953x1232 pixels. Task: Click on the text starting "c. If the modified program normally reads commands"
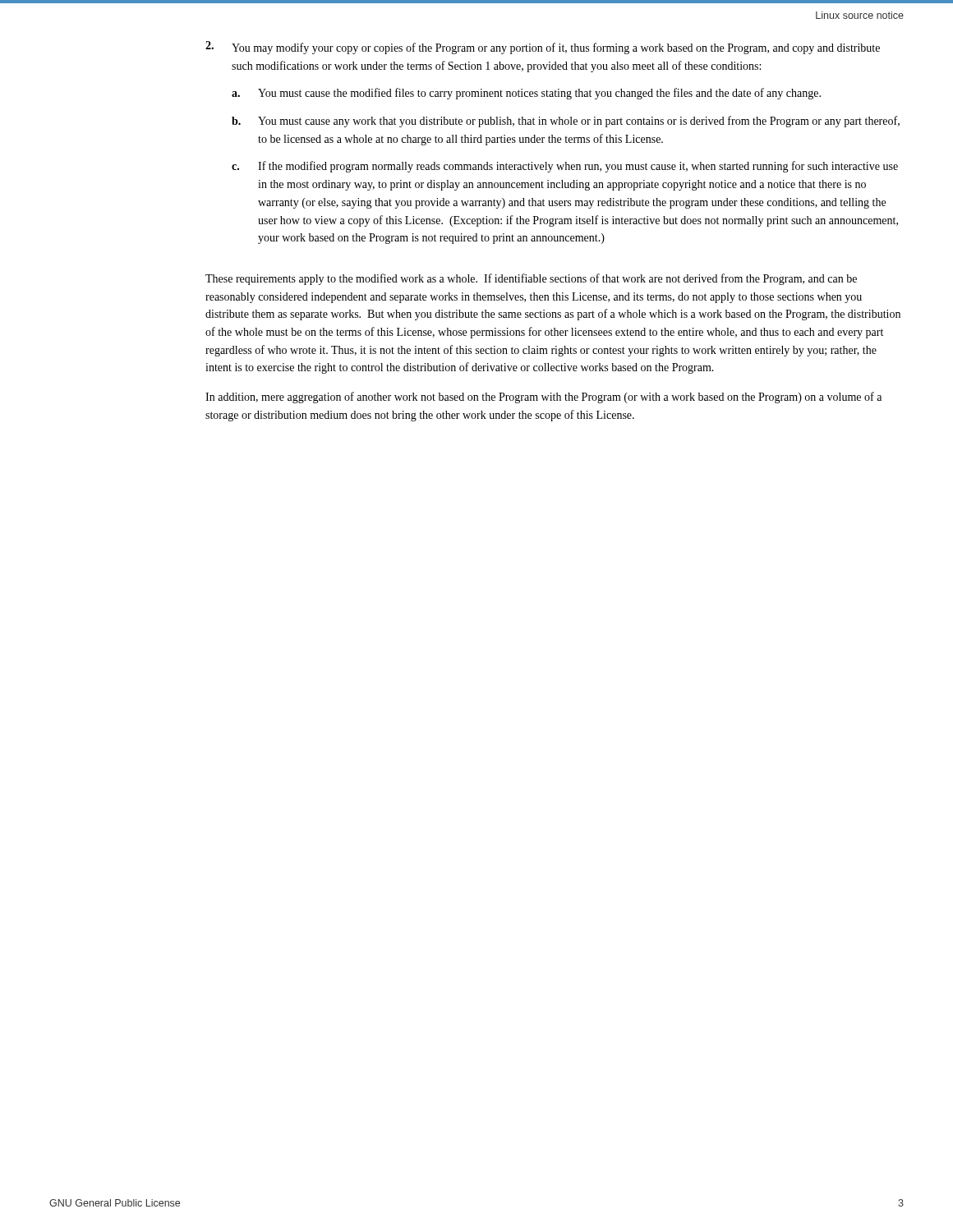[568, 203]
